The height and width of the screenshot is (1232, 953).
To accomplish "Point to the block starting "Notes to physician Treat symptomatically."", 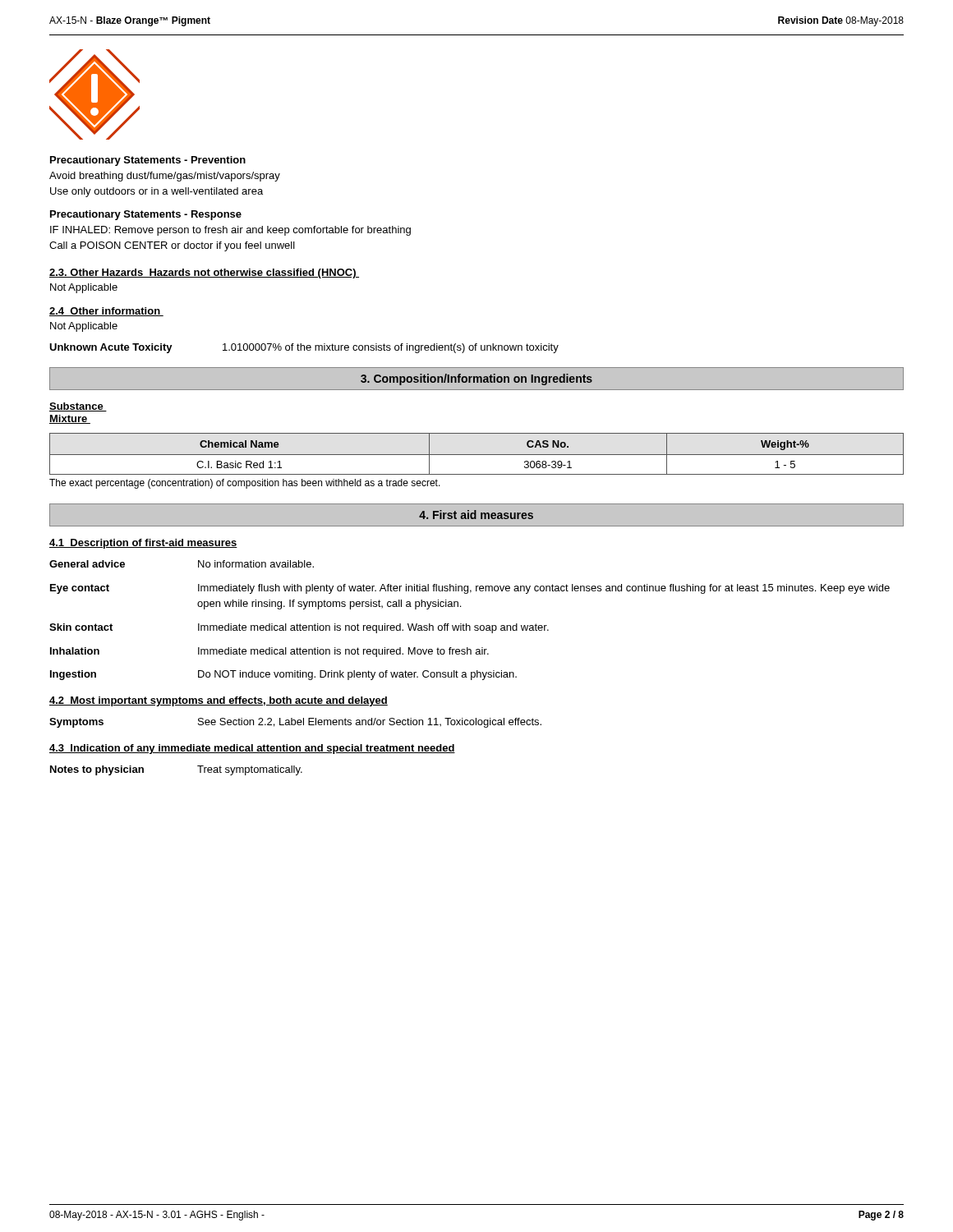I will (97, 771).
